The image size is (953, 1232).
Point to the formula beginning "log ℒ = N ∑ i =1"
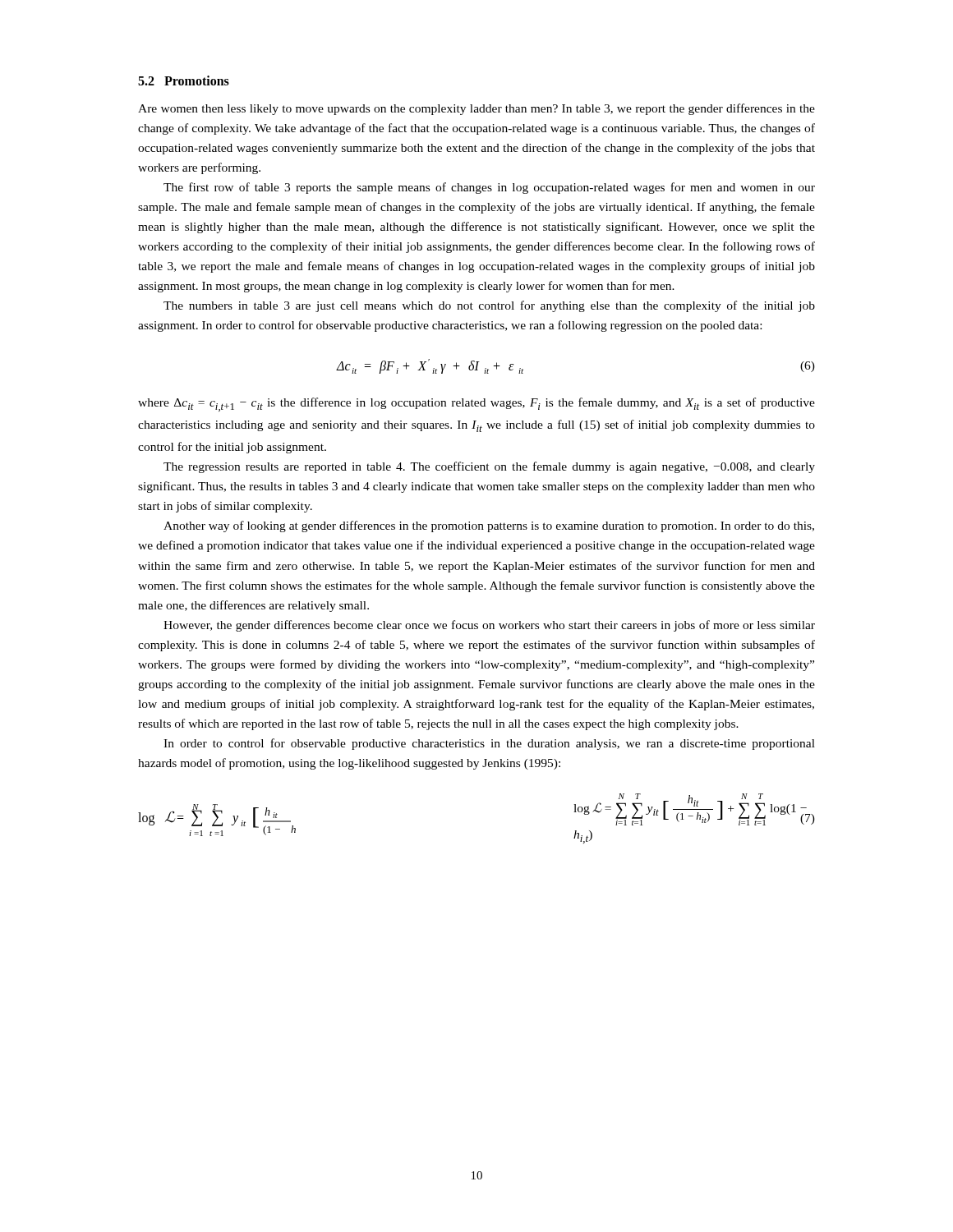pyautogui.click(x=217, y=818)
